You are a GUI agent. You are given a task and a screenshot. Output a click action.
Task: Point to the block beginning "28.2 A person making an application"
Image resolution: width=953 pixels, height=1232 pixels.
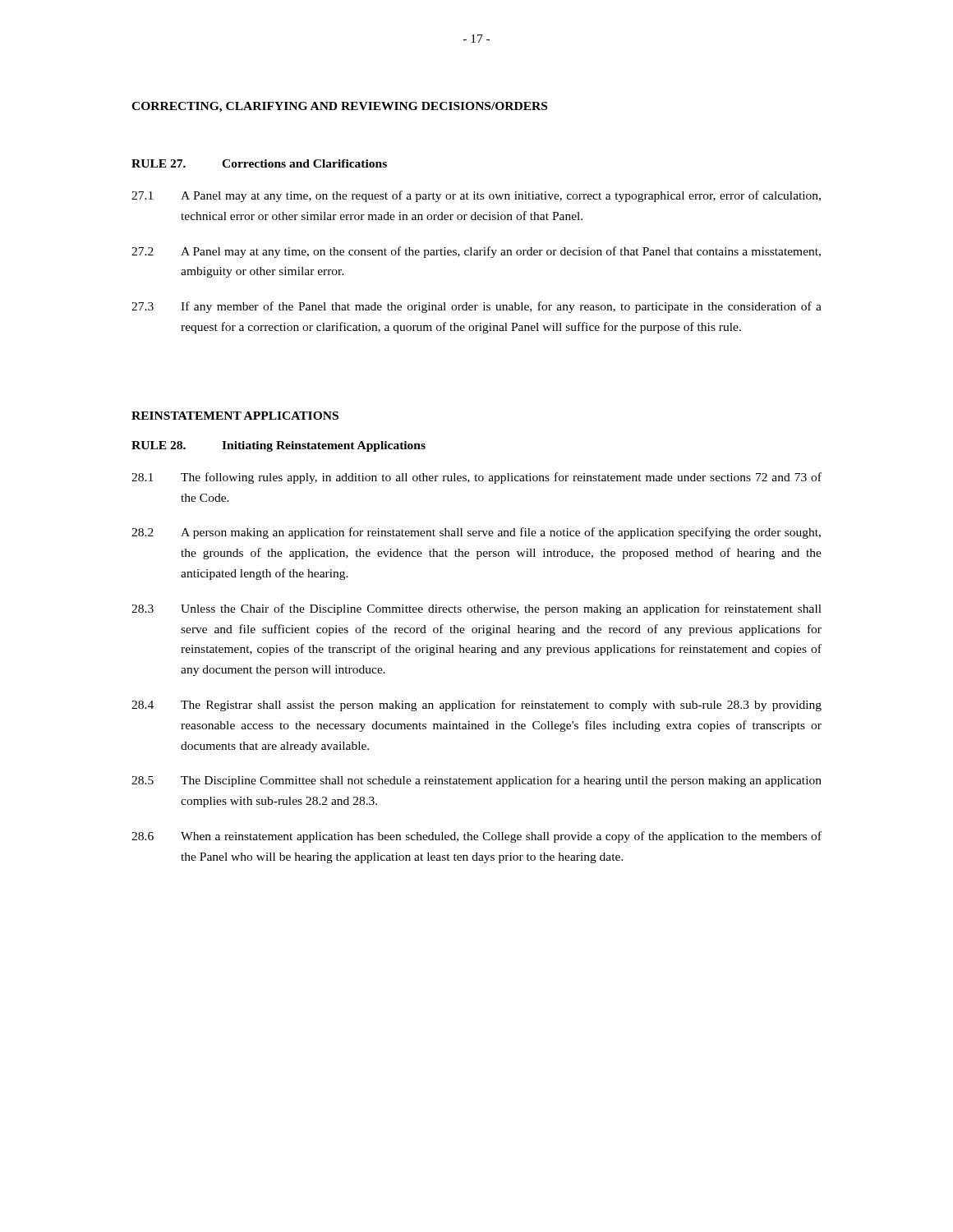476,553
